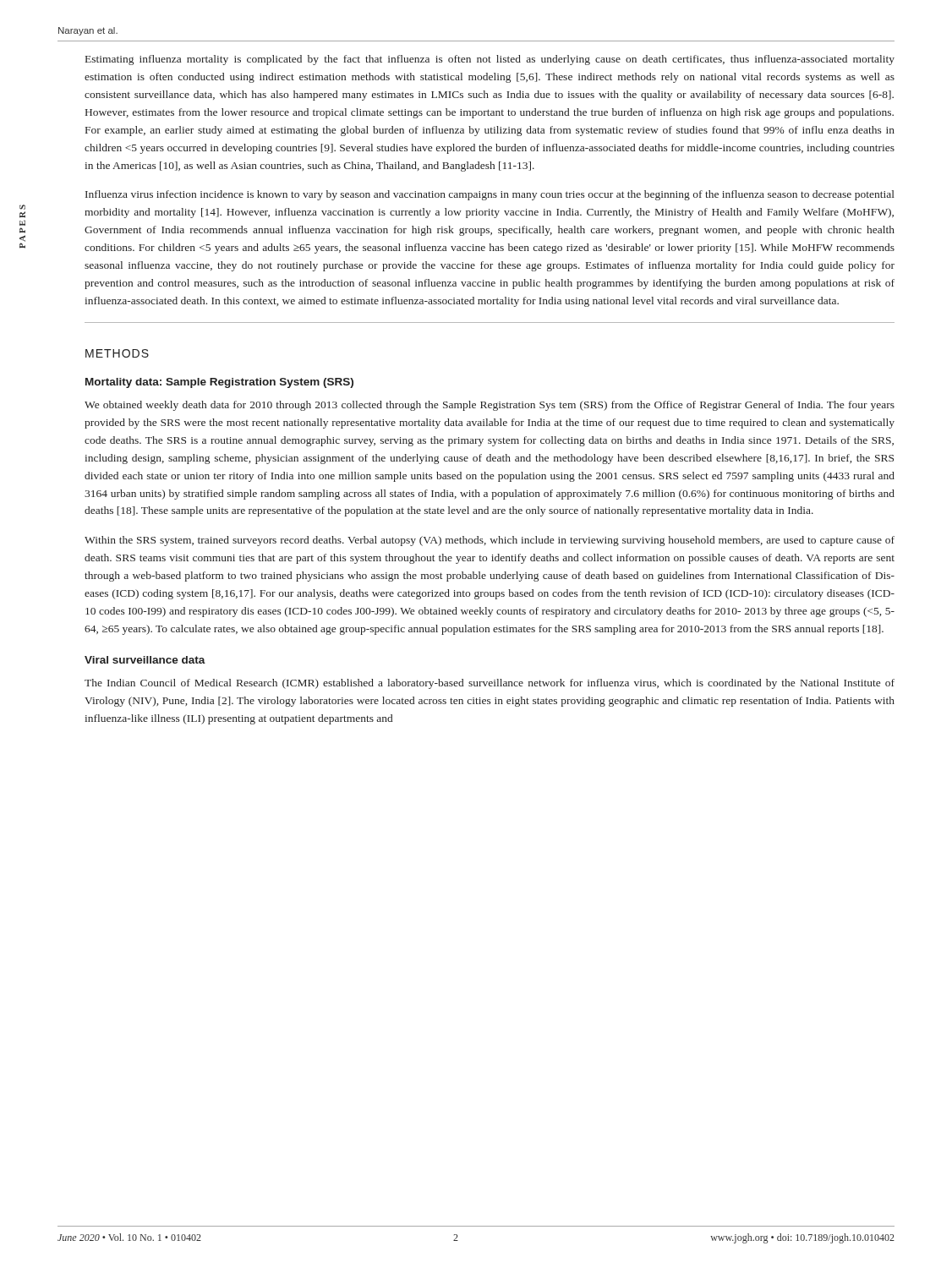Click the passage that begins "Estimating influenza mortality is complicated by the"
This screenshot has width=952, height=1268.
click(490, 112)
